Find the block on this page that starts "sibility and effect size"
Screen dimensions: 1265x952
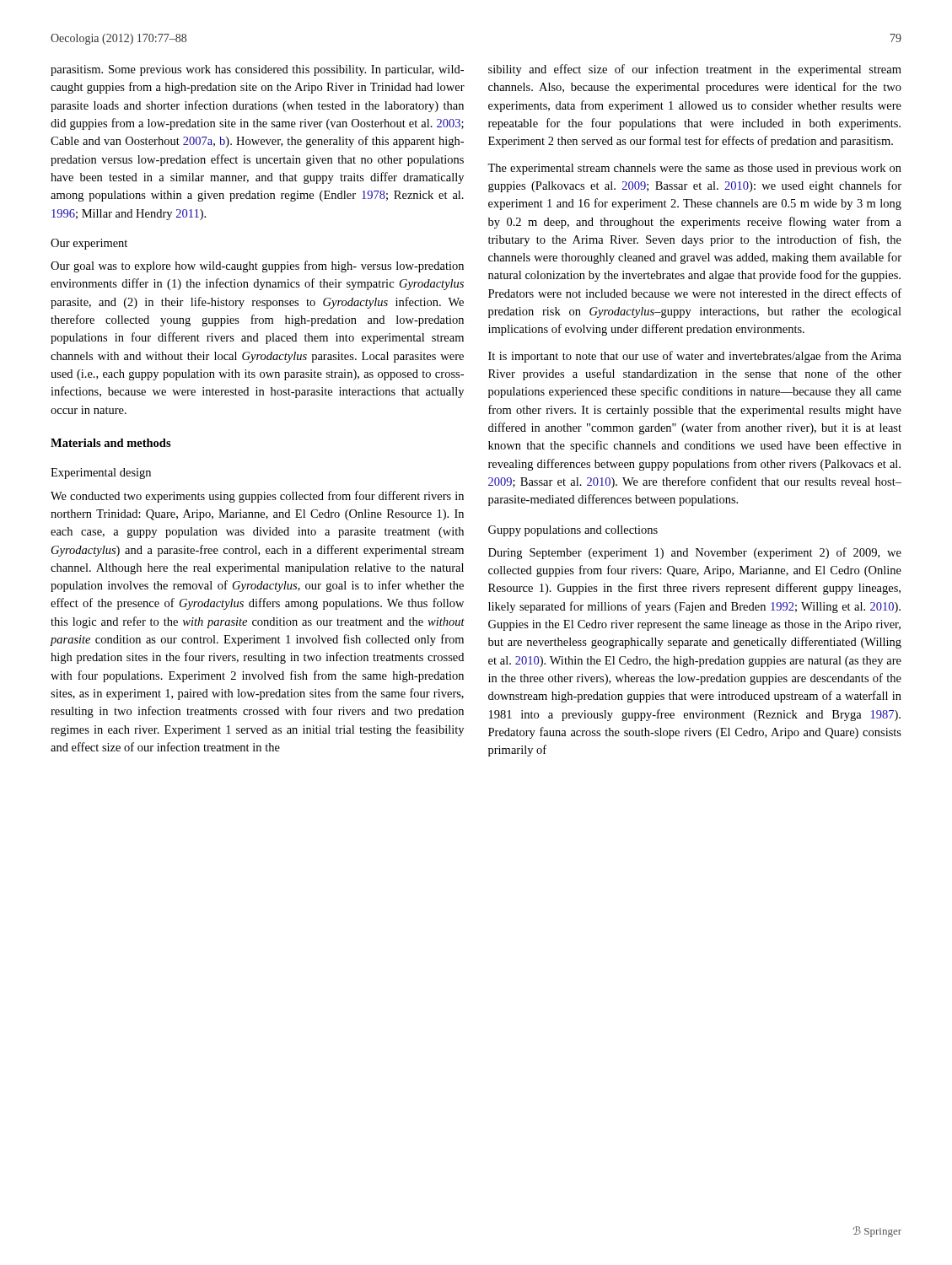(695, 285)
